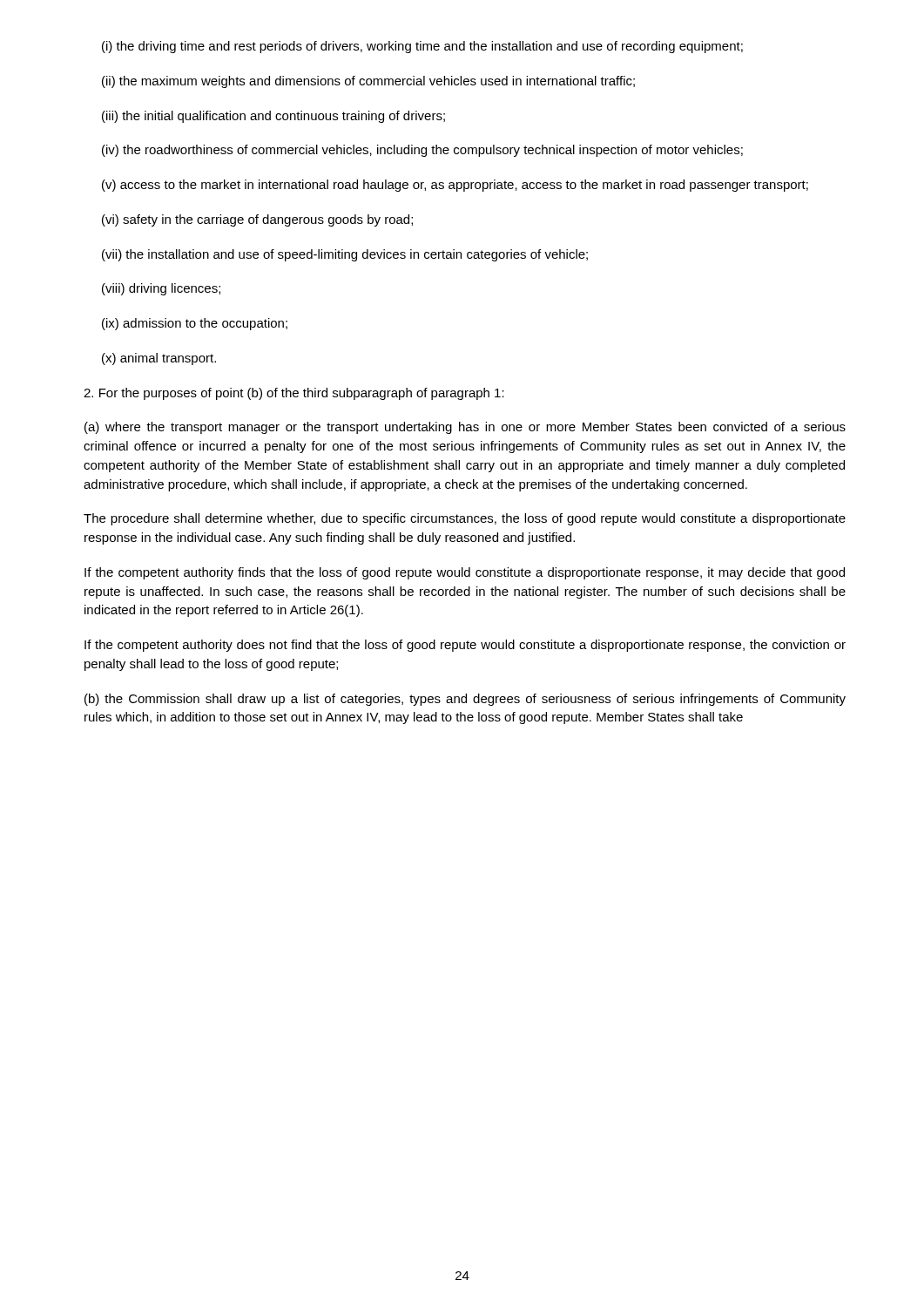This screenshot has width=924, height=1307.
Task: Click on the list item that reads "(iii) the initial qualification and continuous"
Action: tap(273, 115)
